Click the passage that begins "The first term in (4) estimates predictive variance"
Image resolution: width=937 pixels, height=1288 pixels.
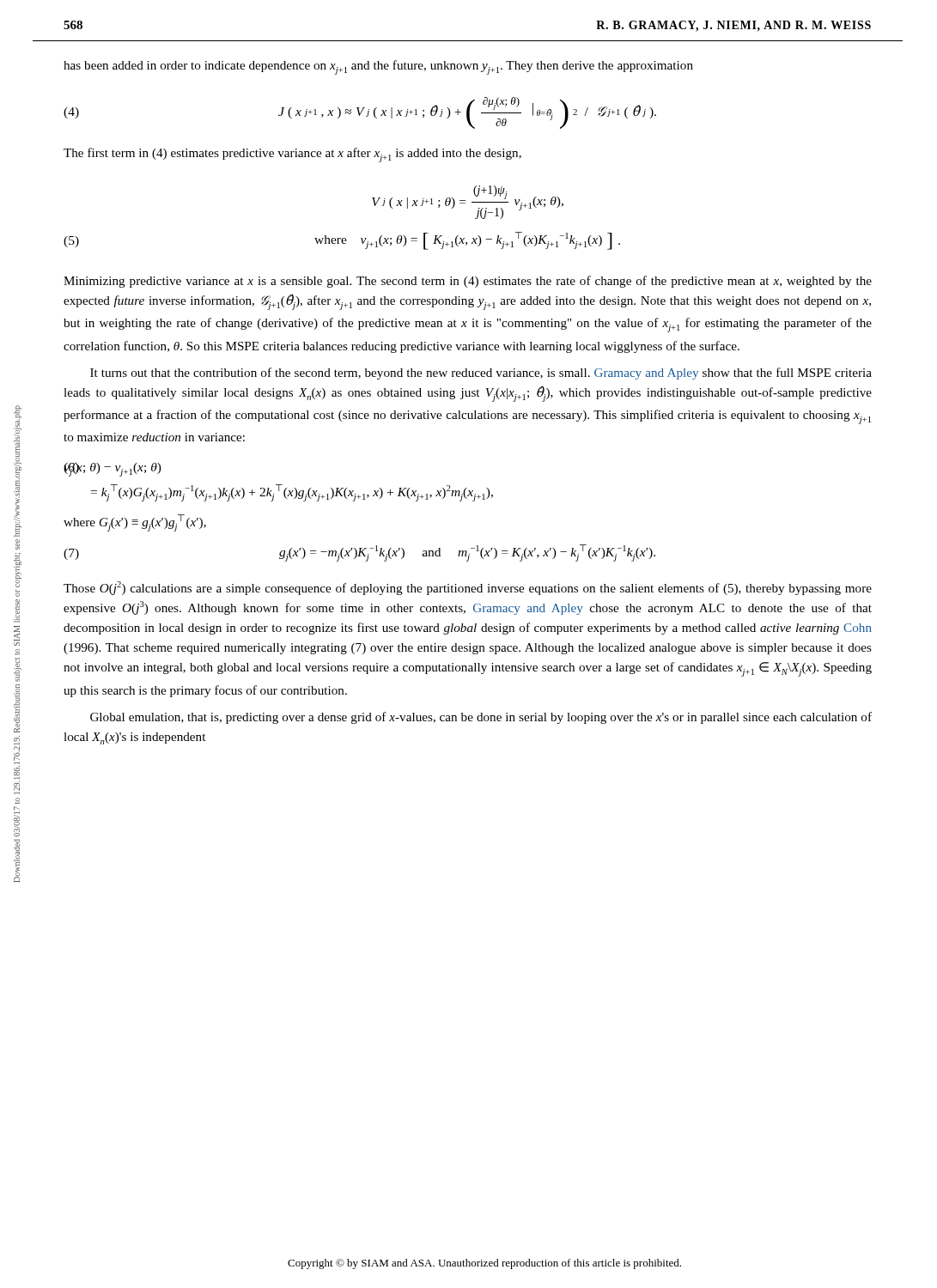(x=468, y=154)
